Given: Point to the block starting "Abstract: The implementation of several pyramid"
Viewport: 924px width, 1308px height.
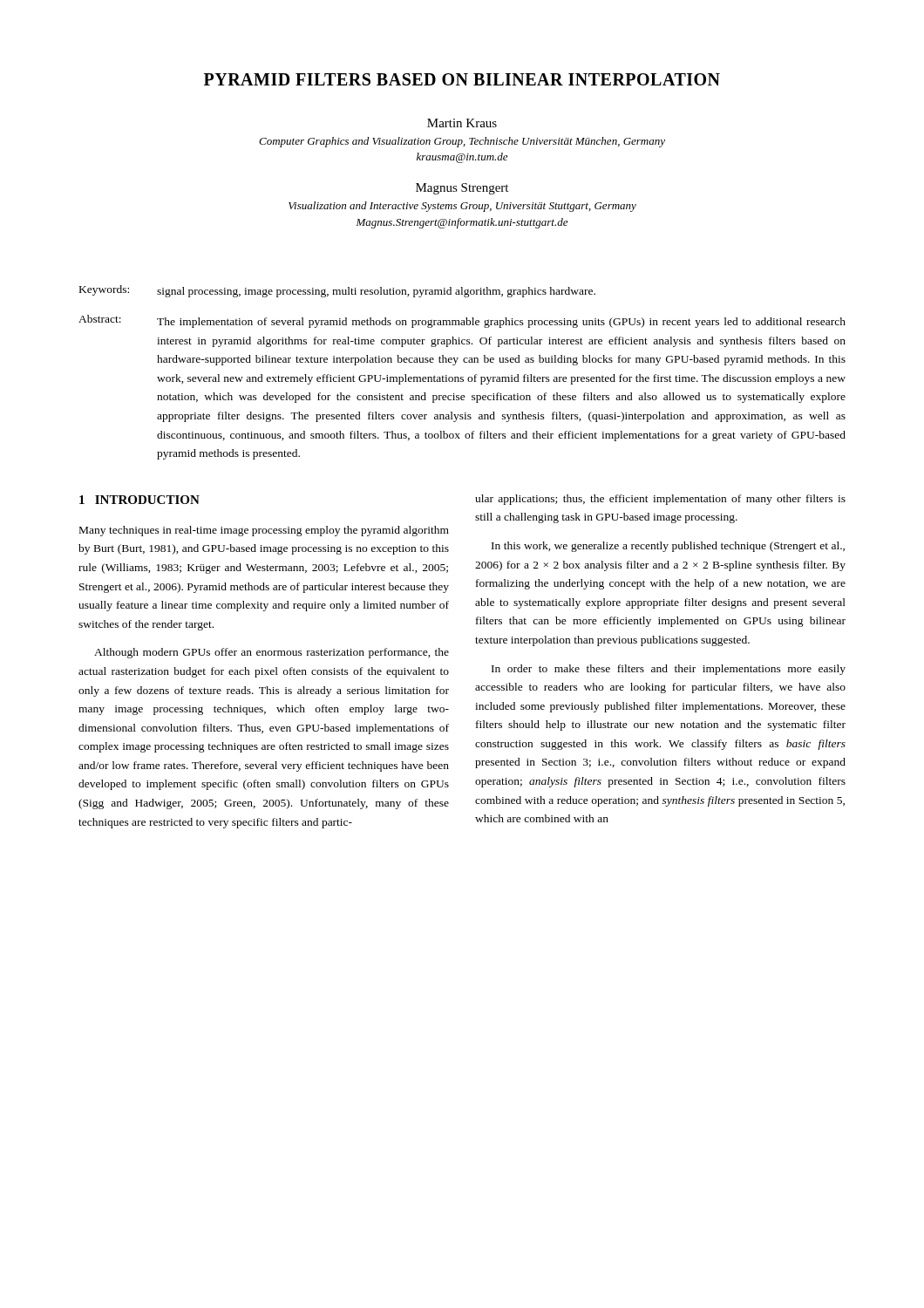Looking at the screenshot, I should [462, 387].
